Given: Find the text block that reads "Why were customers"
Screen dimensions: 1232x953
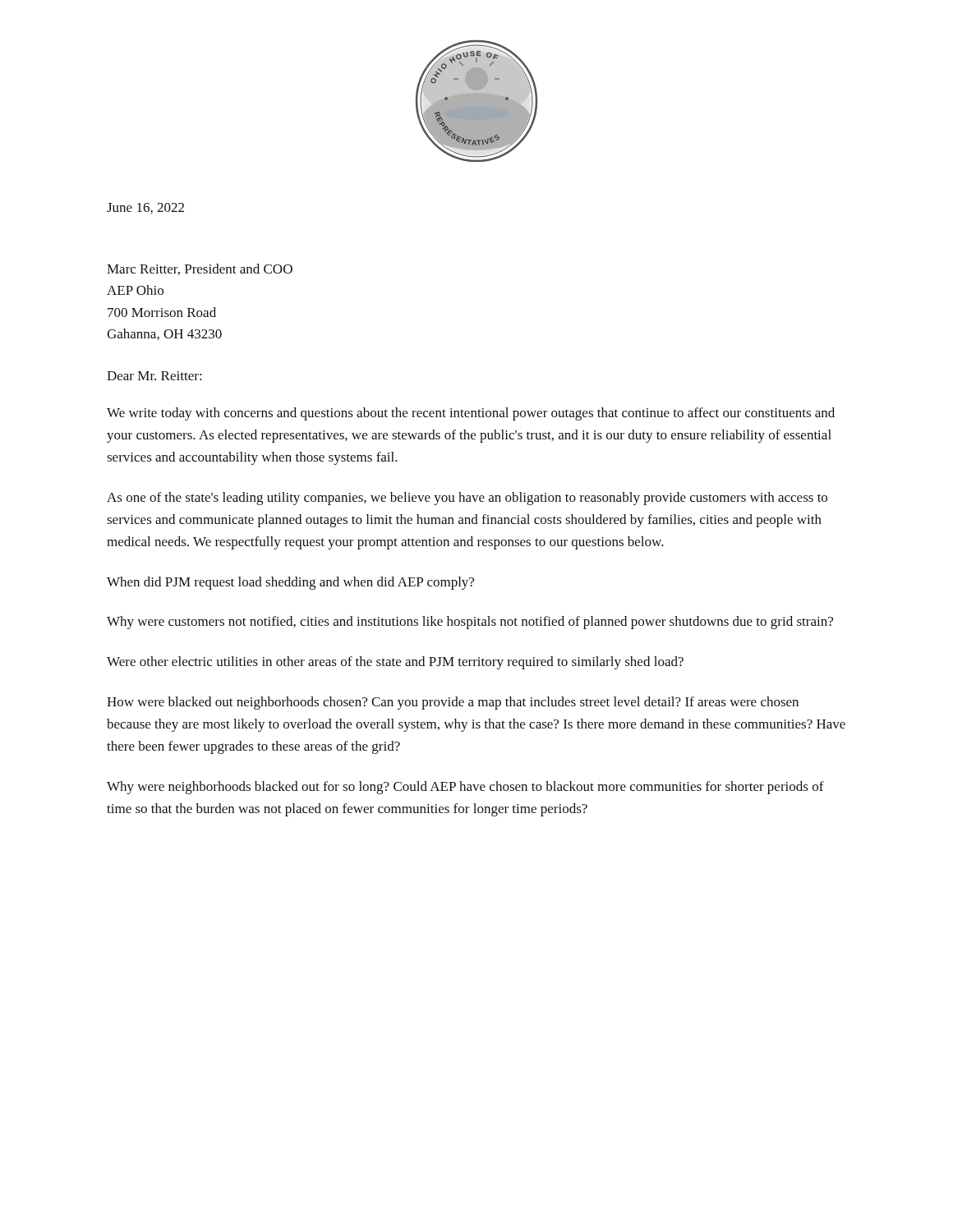Looking at the screenshot, I should click(x=470, y=622).
